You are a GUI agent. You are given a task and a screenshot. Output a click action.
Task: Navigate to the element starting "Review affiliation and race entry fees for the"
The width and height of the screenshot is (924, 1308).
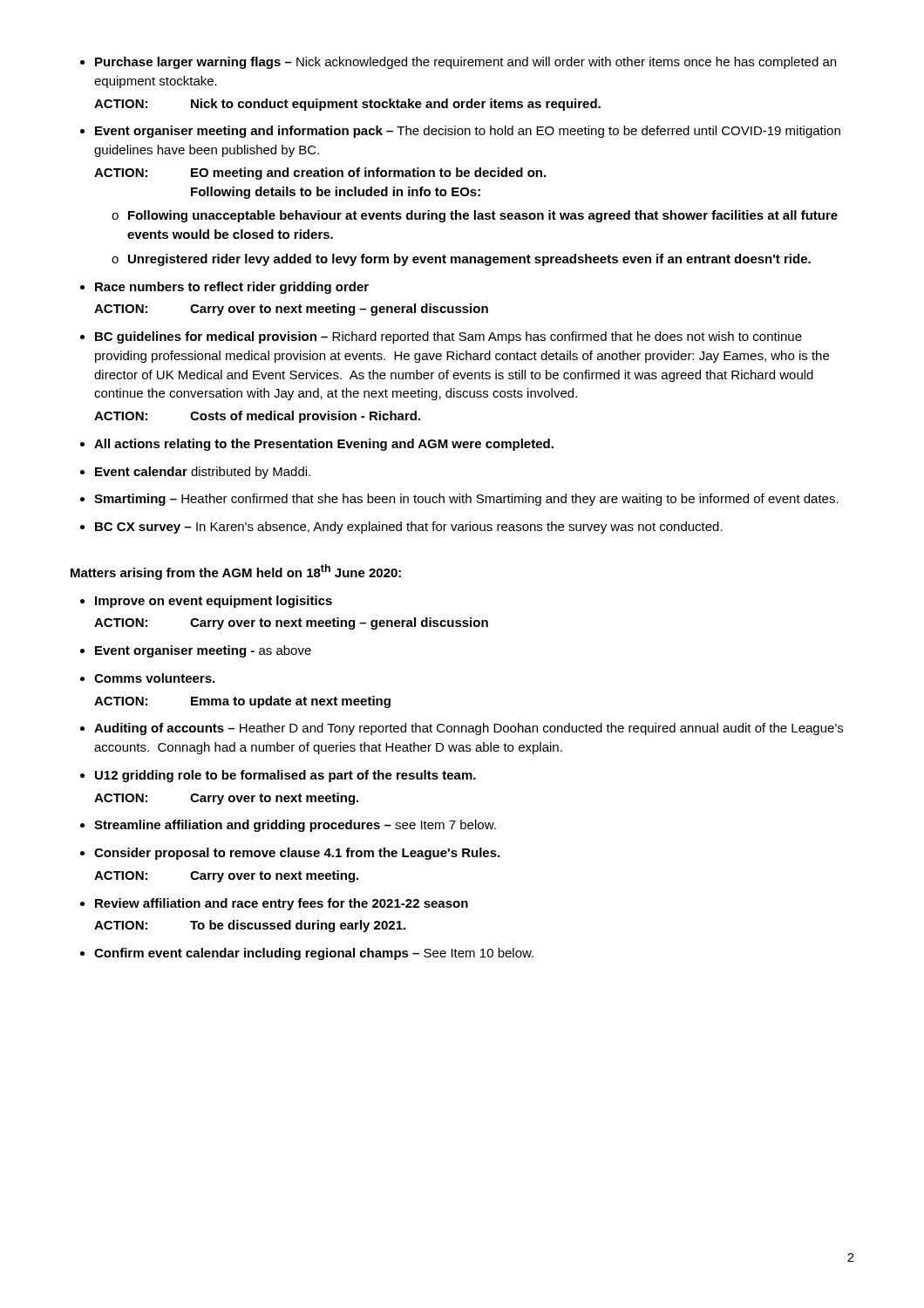[x=474, y=914]
